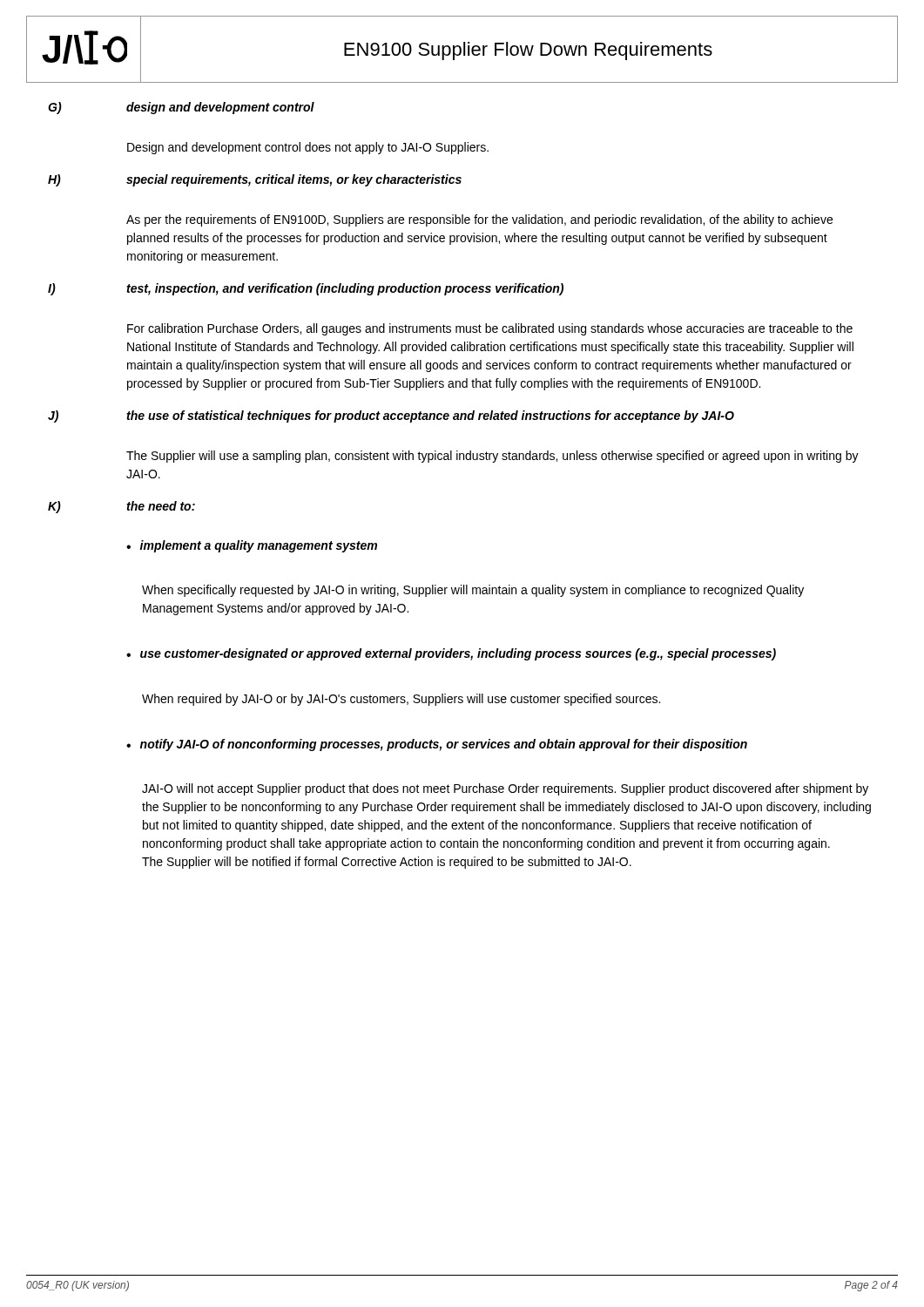Locate the text "K) the need to:"
Image resolution: width=924 pixels, height=1307 pixels.
coord(54,507)
